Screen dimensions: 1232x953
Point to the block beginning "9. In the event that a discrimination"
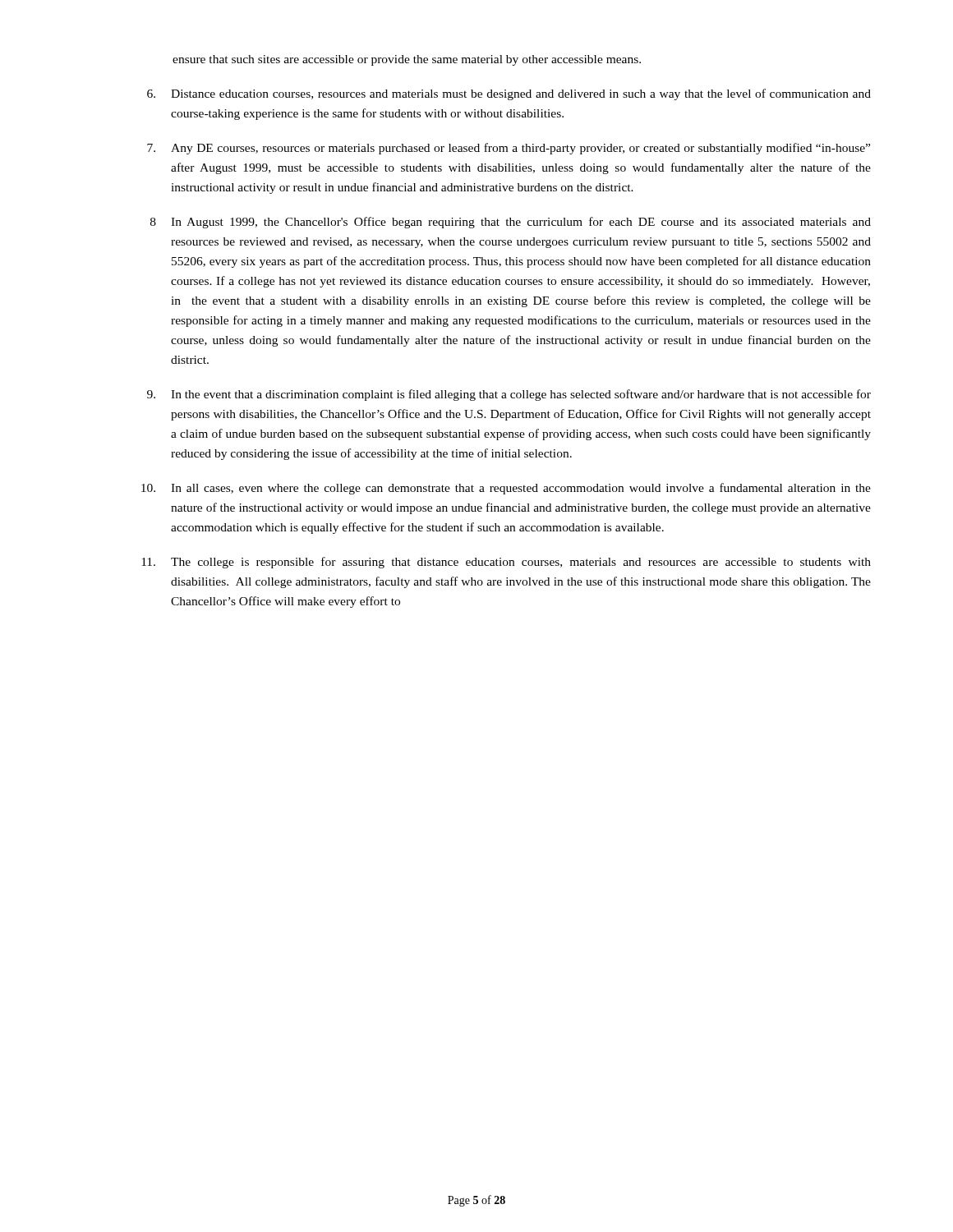(x=489, y=424)
